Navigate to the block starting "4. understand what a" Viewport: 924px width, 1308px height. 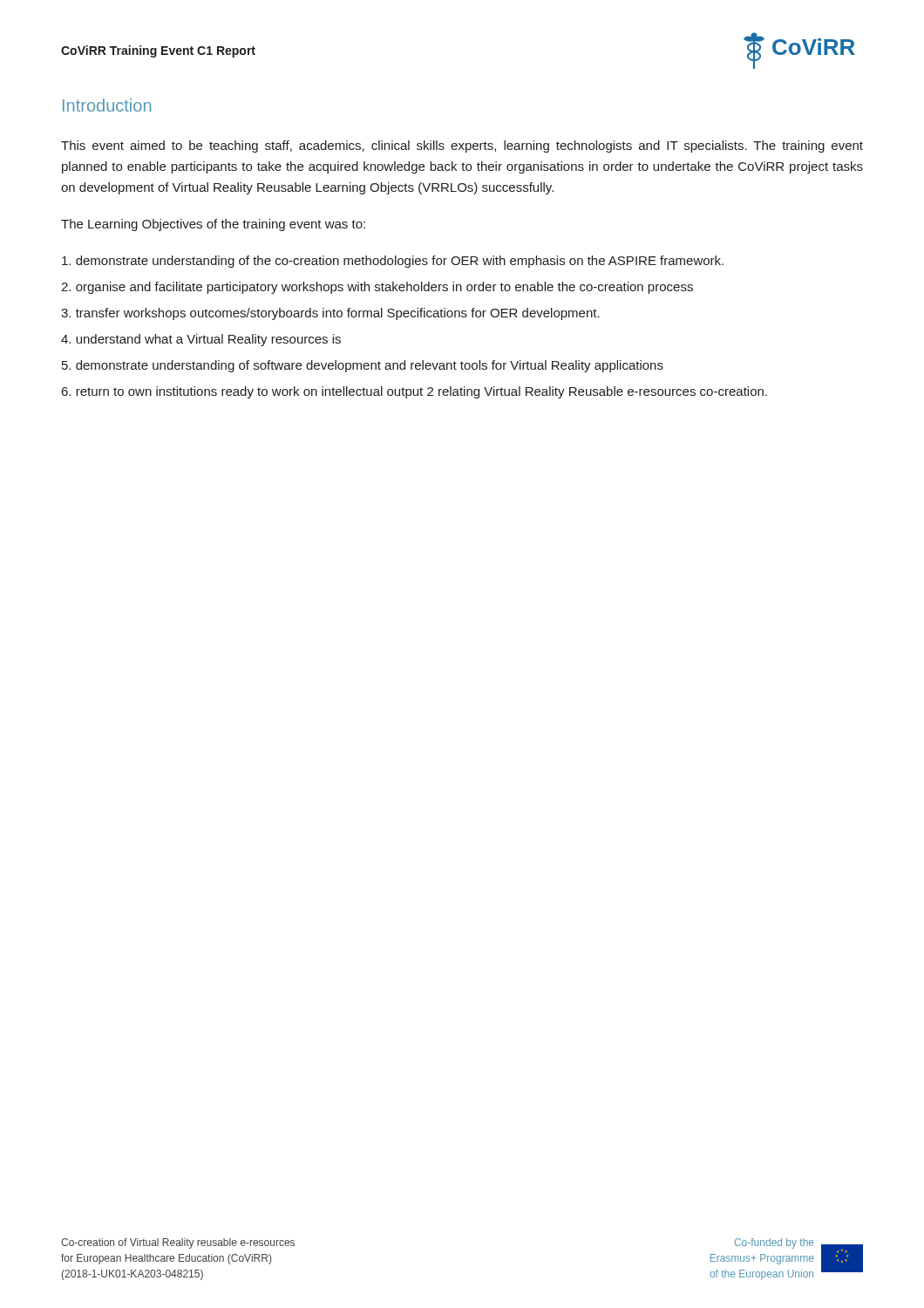click(x=201, y=339)
